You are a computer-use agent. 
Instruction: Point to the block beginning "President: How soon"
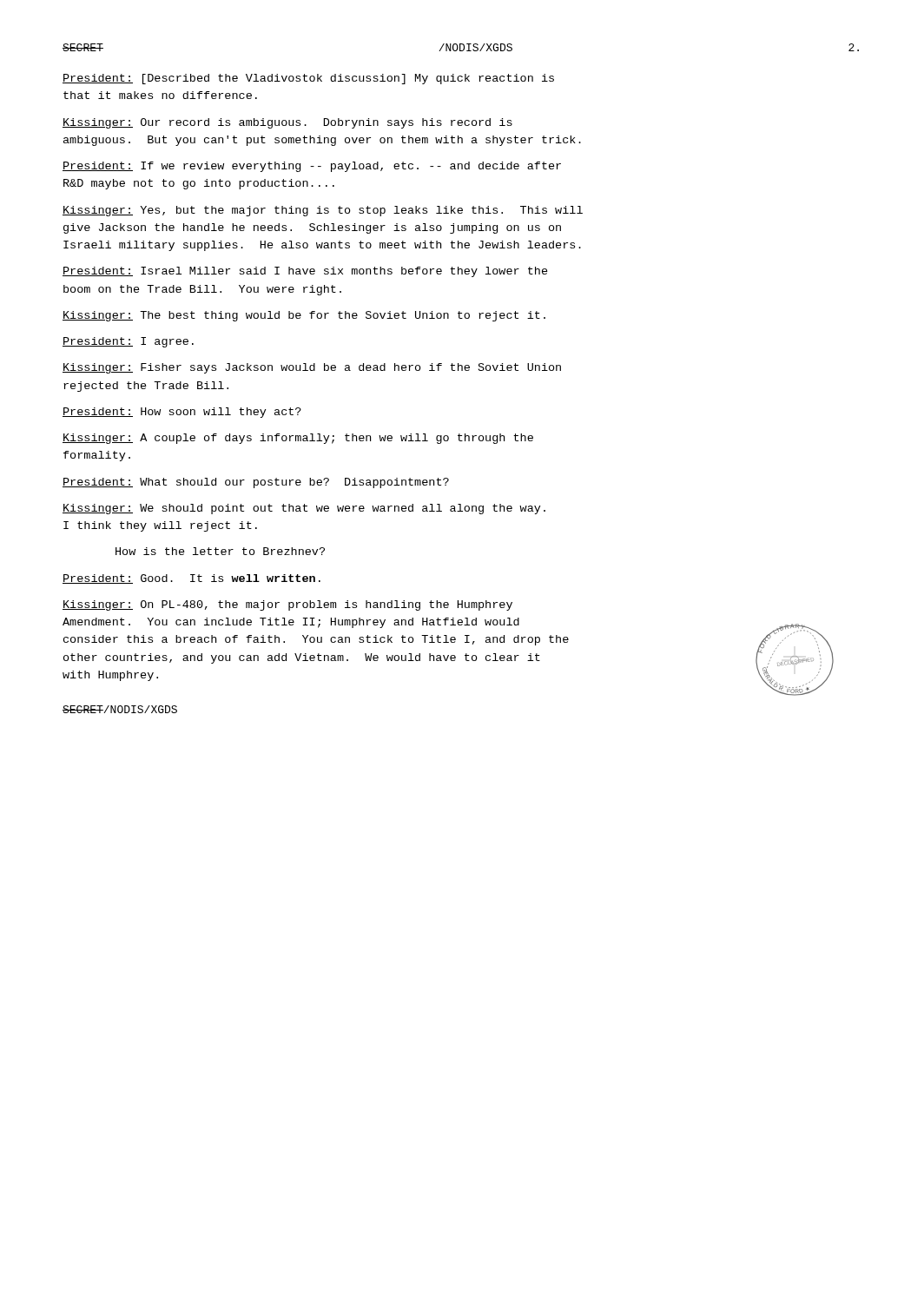tap(182, 412)
